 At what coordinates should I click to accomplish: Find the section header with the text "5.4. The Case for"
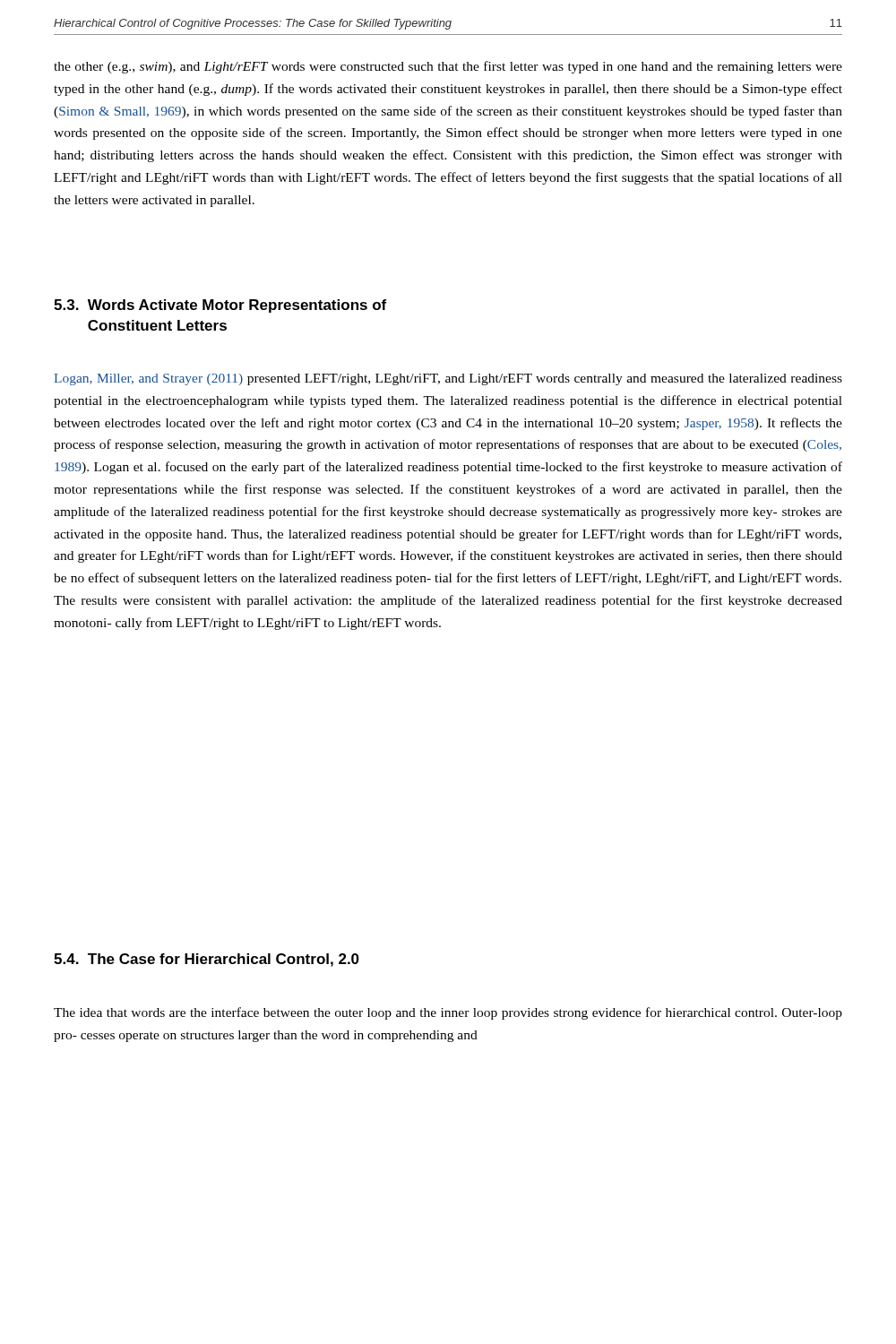point(207,959)
